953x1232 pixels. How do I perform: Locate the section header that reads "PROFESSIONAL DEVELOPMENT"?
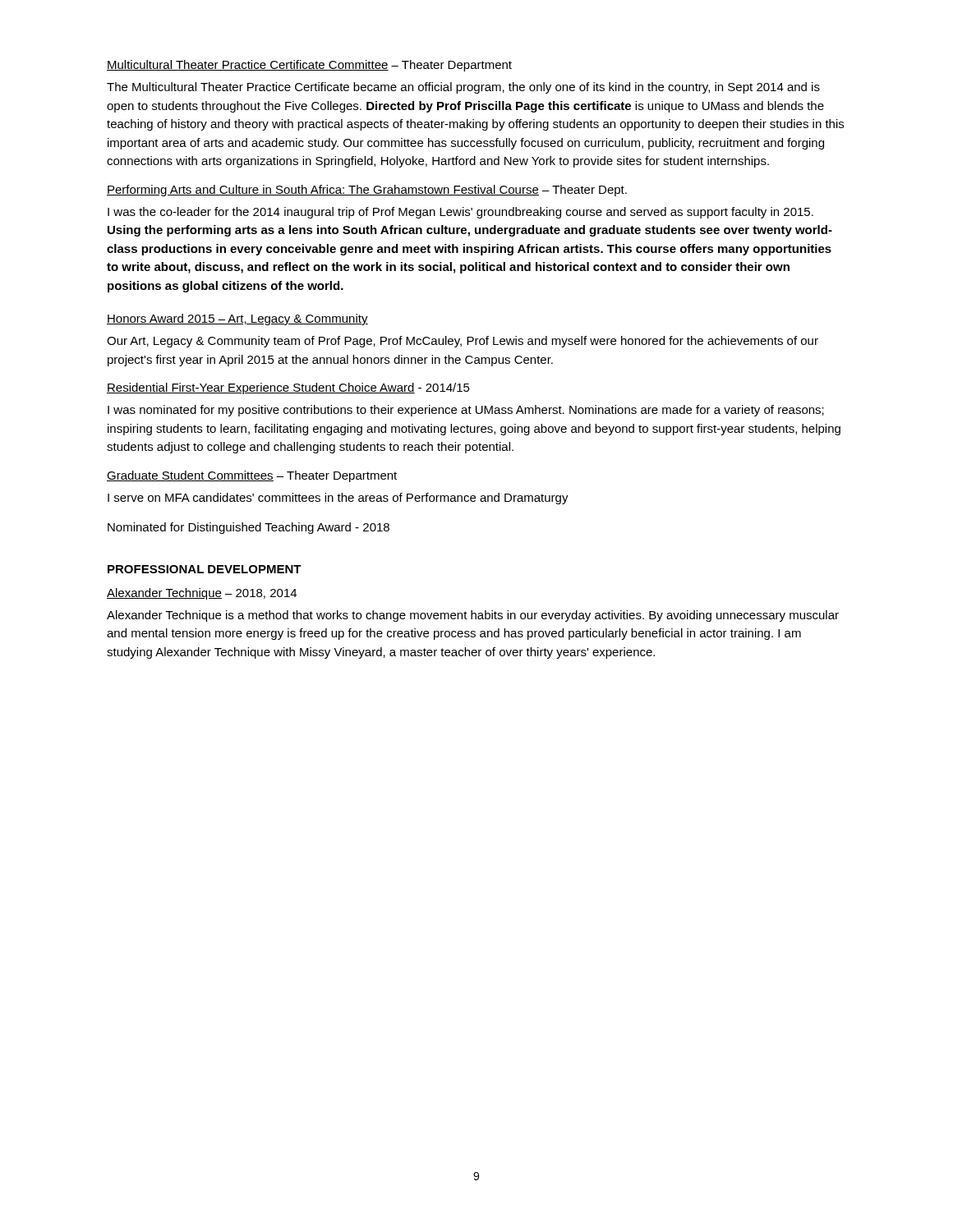point(204,568)
